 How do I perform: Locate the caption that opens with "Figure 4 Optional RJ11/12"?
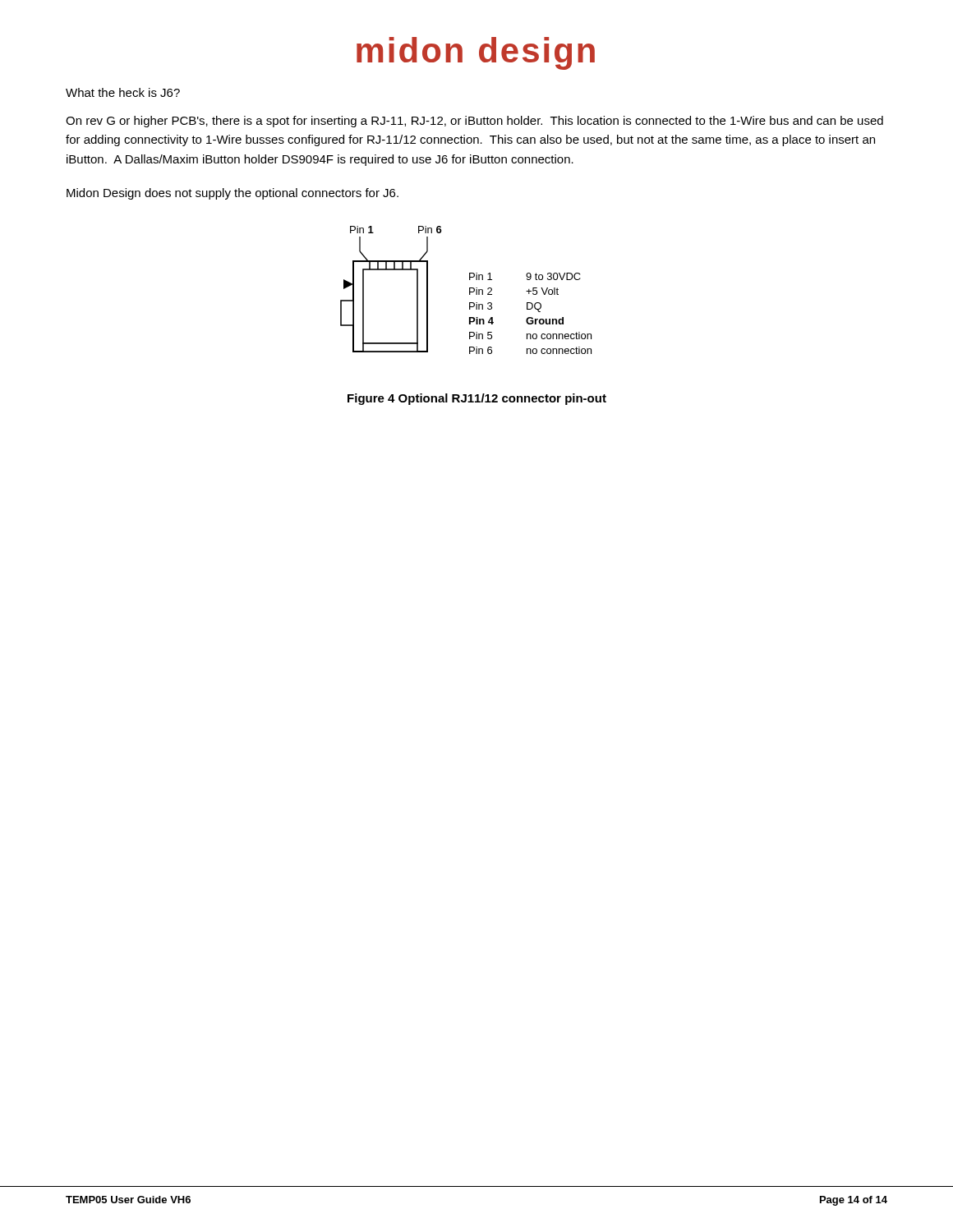476,398
